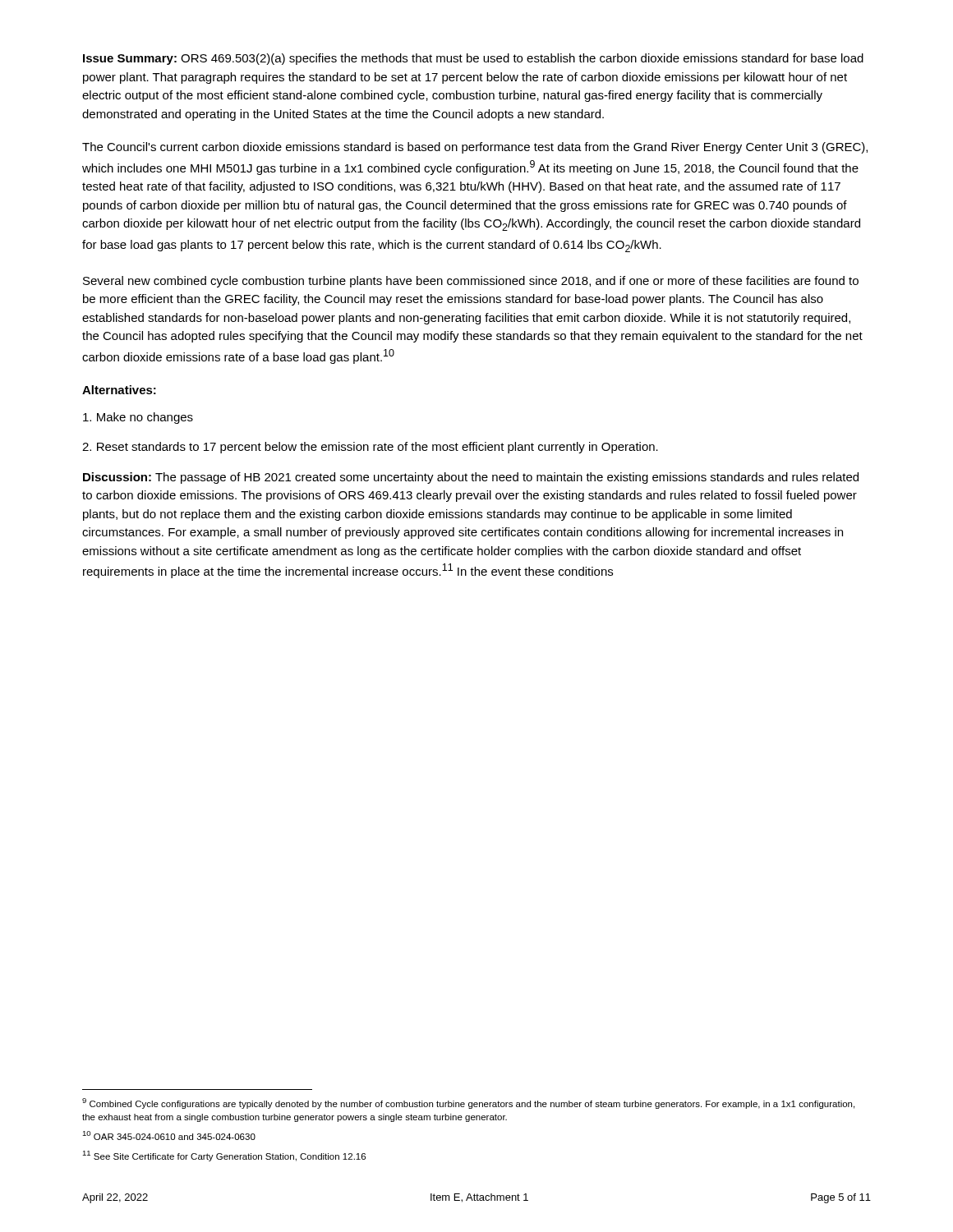
Task: Navigate to the region starting "9 Combined Cycle configurations are typically denoted by"
Action: click(476, 1110)
